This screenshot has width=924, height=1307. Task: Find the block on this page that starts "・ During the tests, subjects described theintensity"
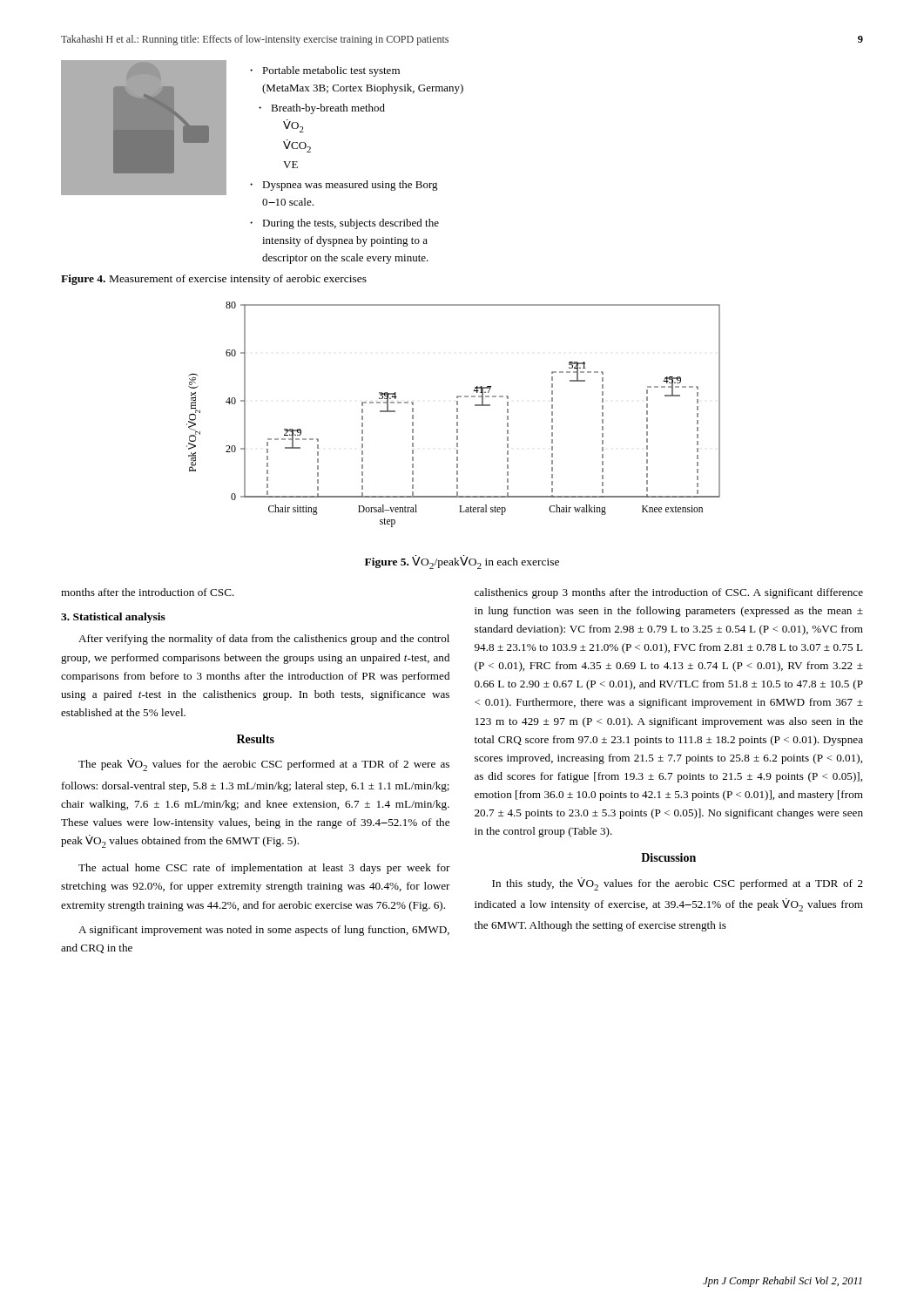342,240
